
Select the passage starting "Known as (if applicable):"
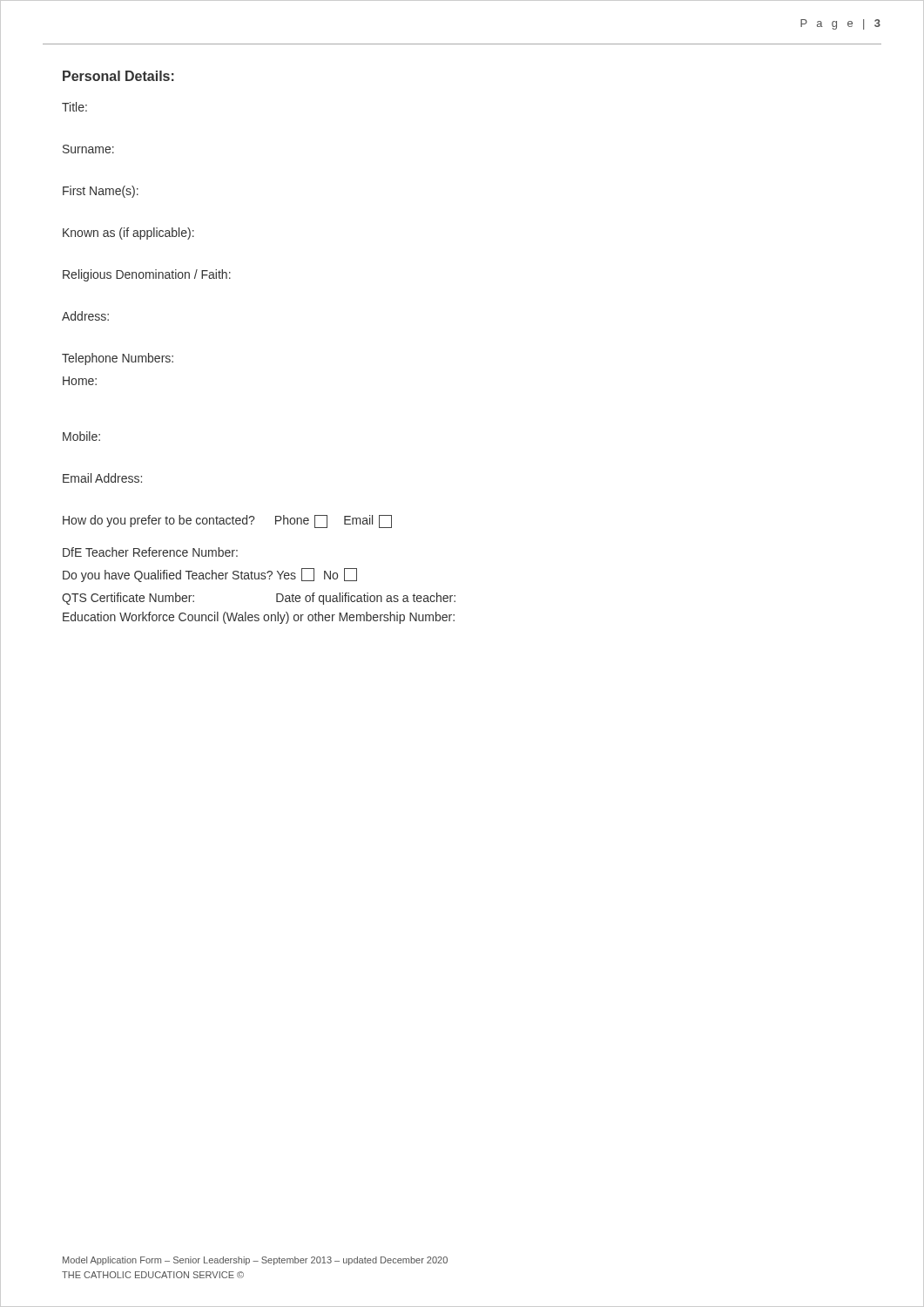click(x=128, y=233)
